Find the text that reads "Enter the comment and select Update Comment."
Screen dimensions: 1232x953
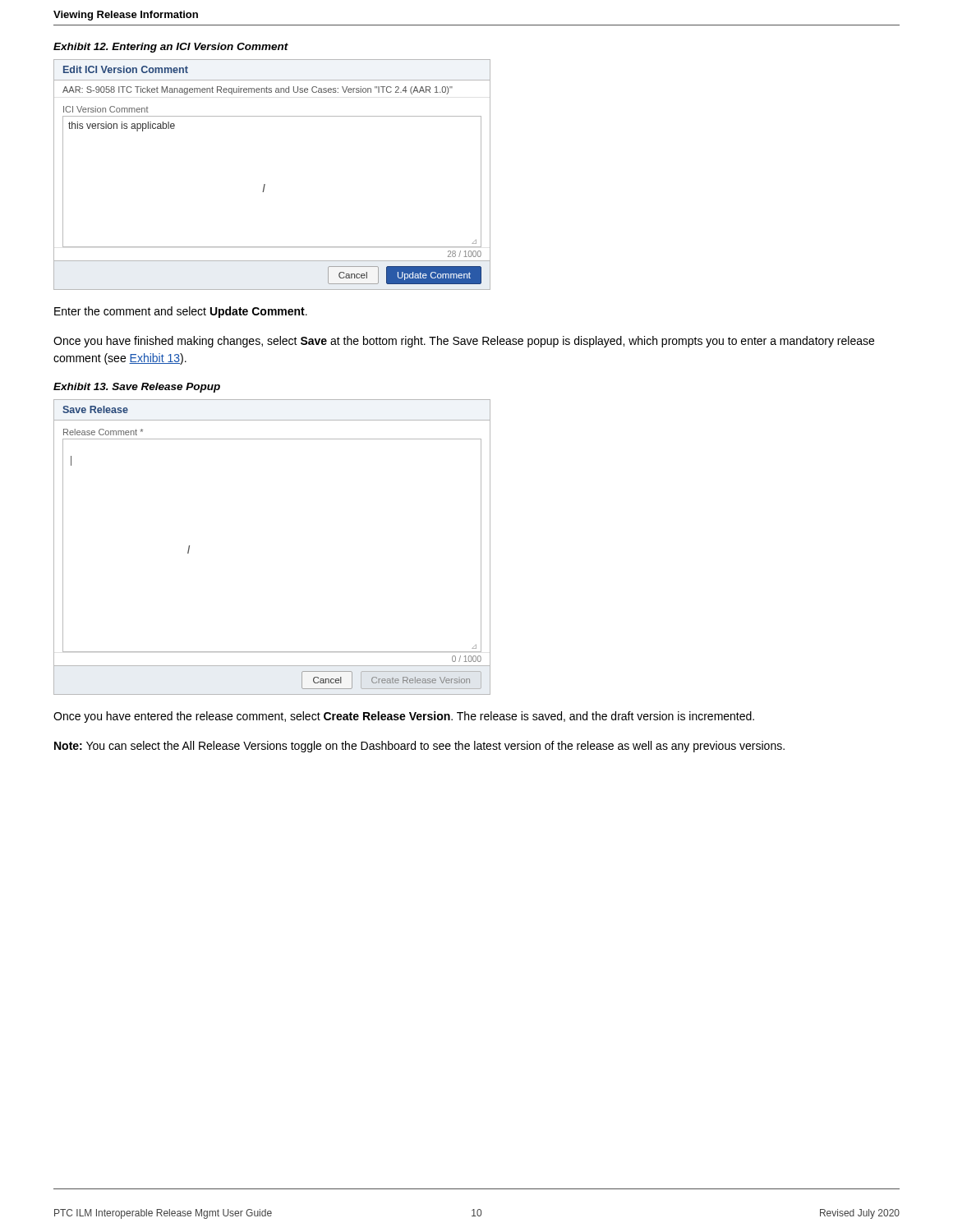coord(181,311)
